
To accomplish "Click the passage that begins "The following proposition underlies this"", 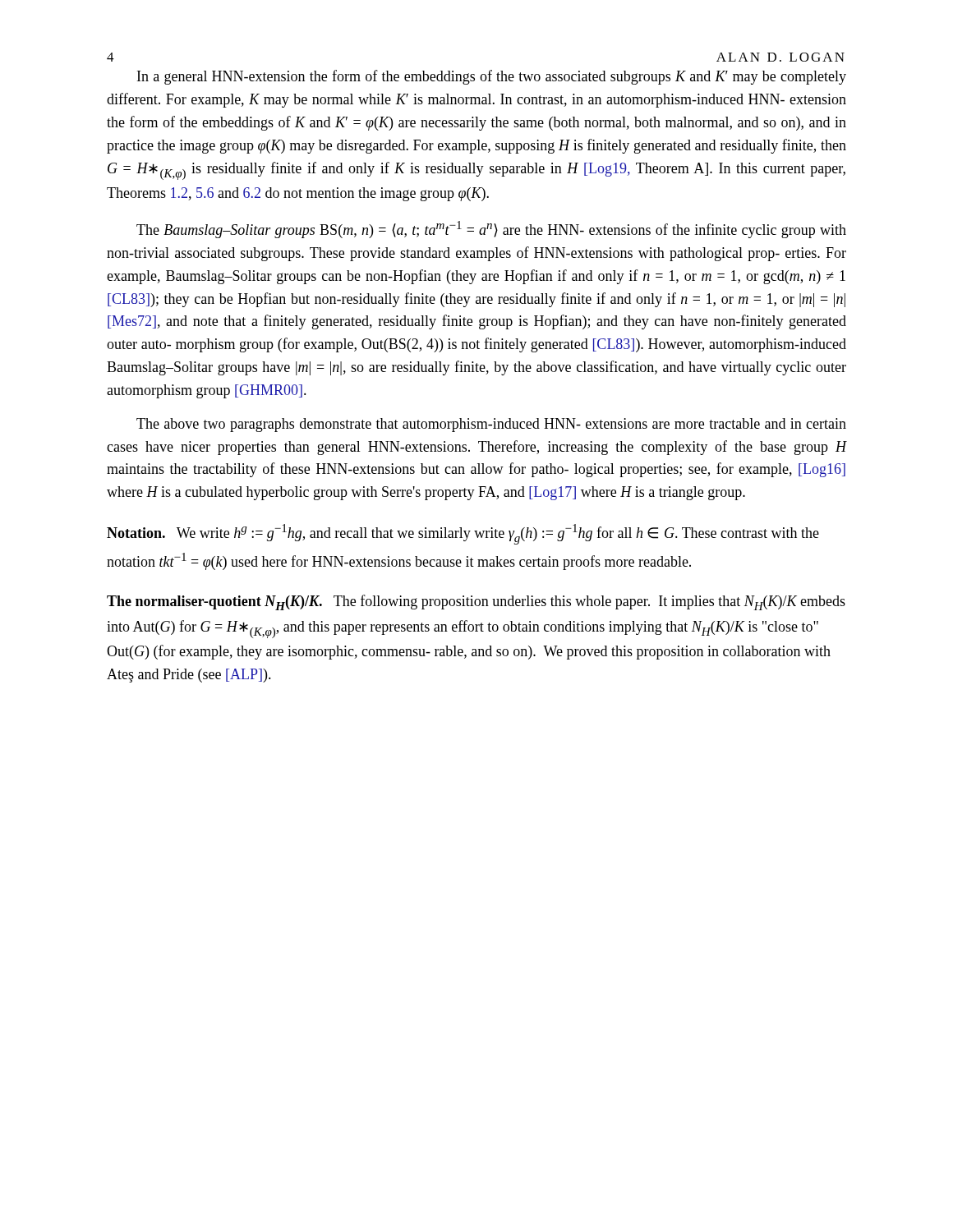I will point(476,638).
